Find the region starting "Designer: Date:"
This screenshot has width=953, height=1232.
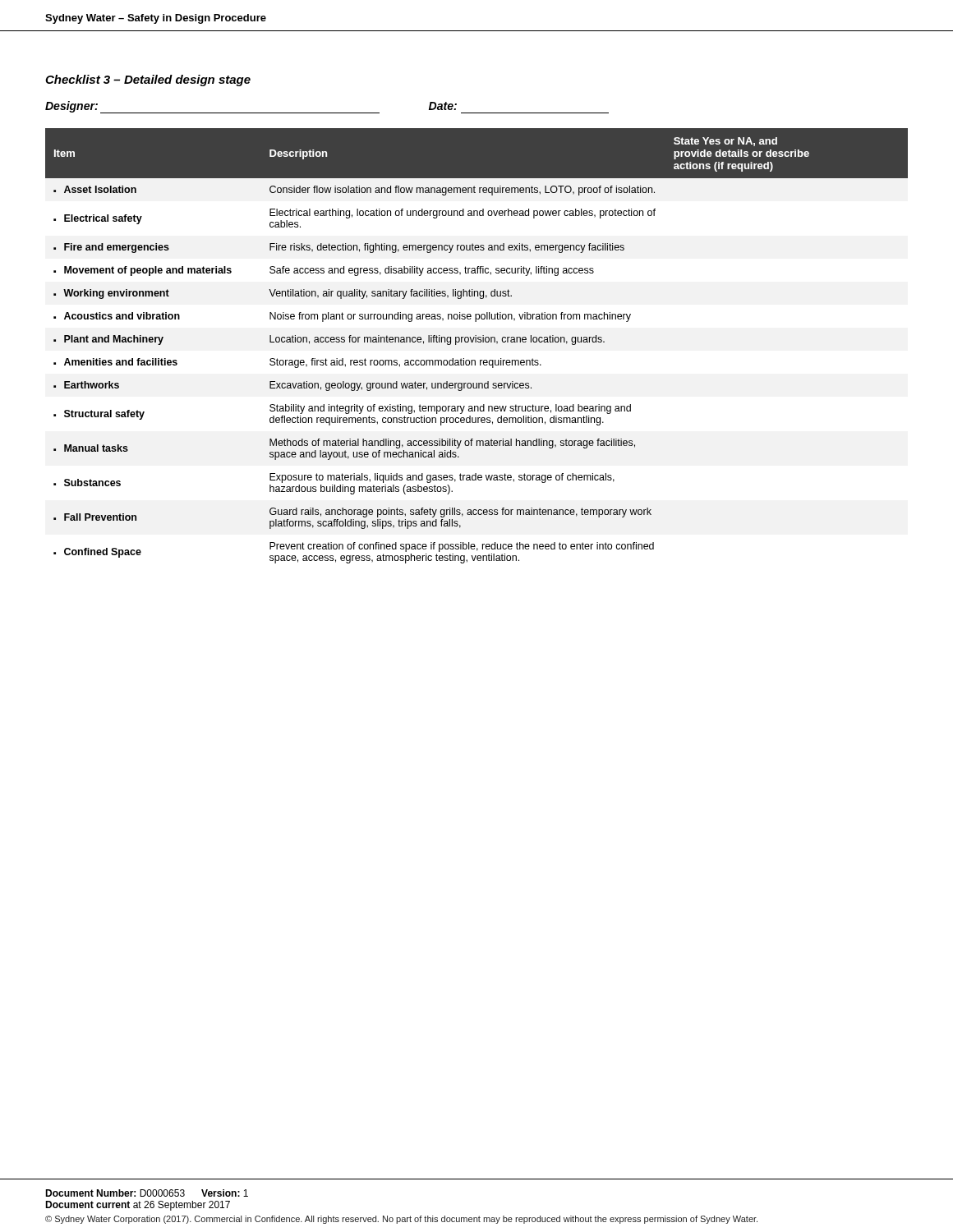click(x=327, y=106)
